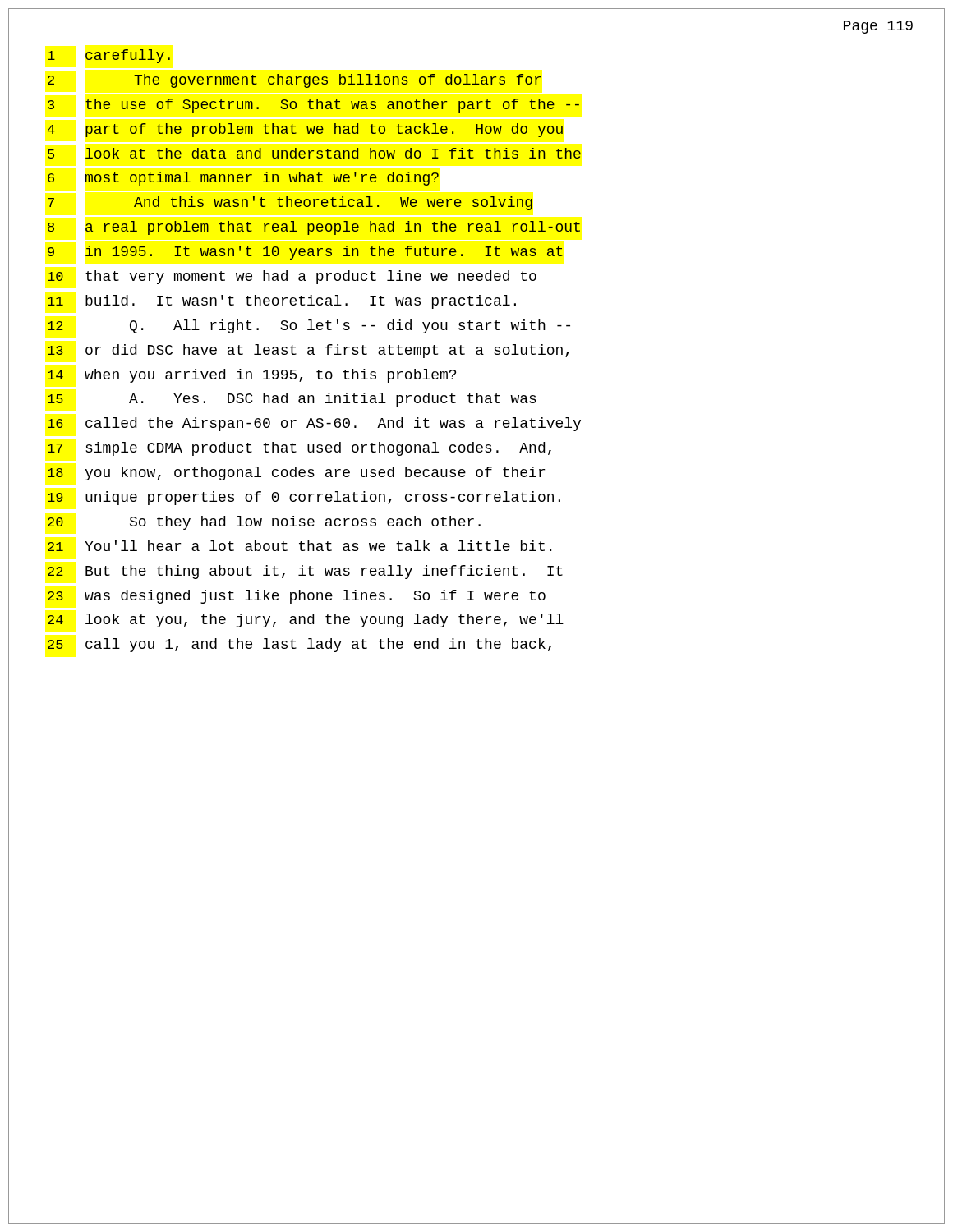Screen dimensions: 1232x953
Task: Select the block starting "22 But the thing about it,"
Action: click(304, 572)
